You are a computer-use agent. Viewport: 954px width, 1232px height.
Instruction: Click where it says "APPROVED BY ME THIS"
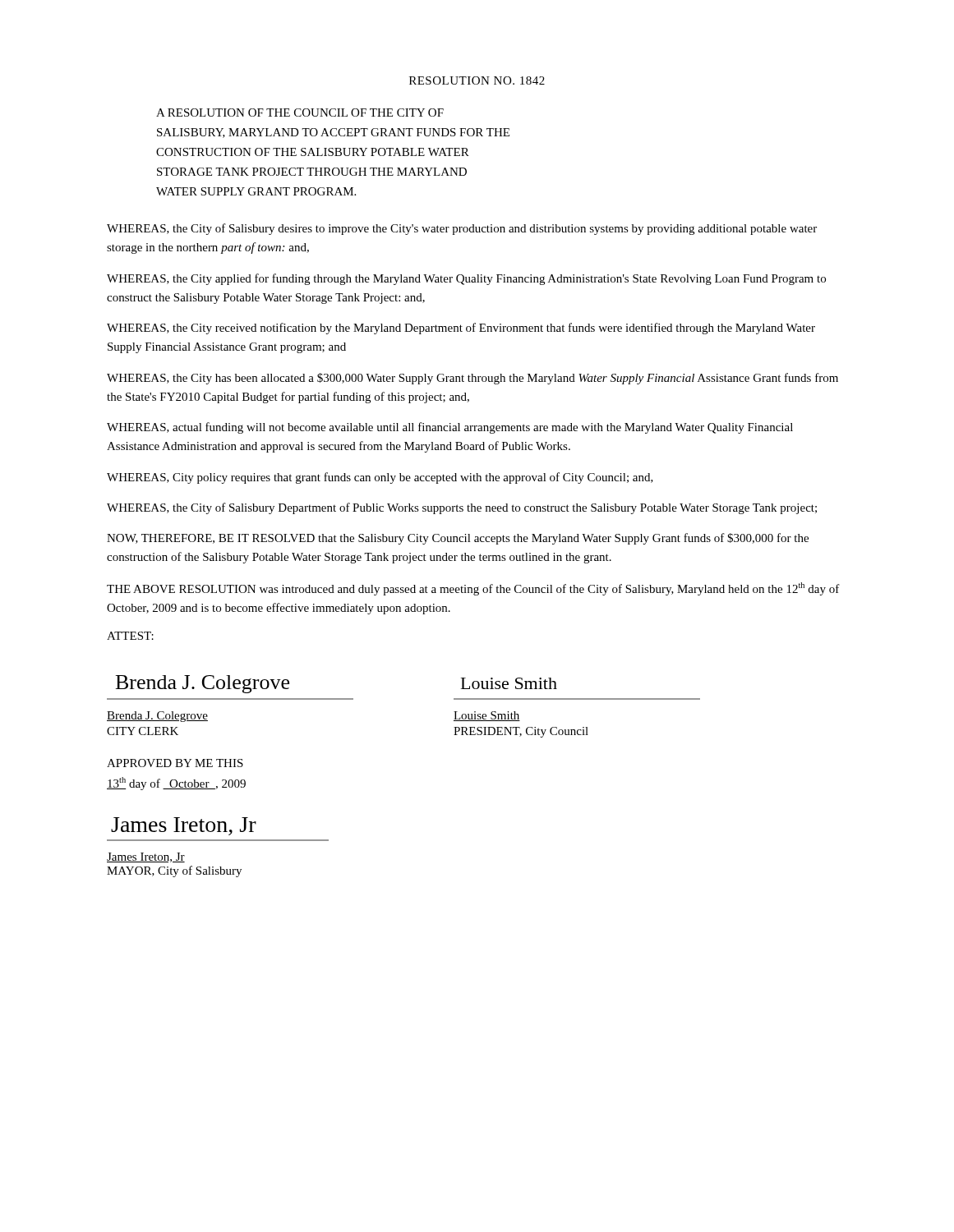click(175, 763)
